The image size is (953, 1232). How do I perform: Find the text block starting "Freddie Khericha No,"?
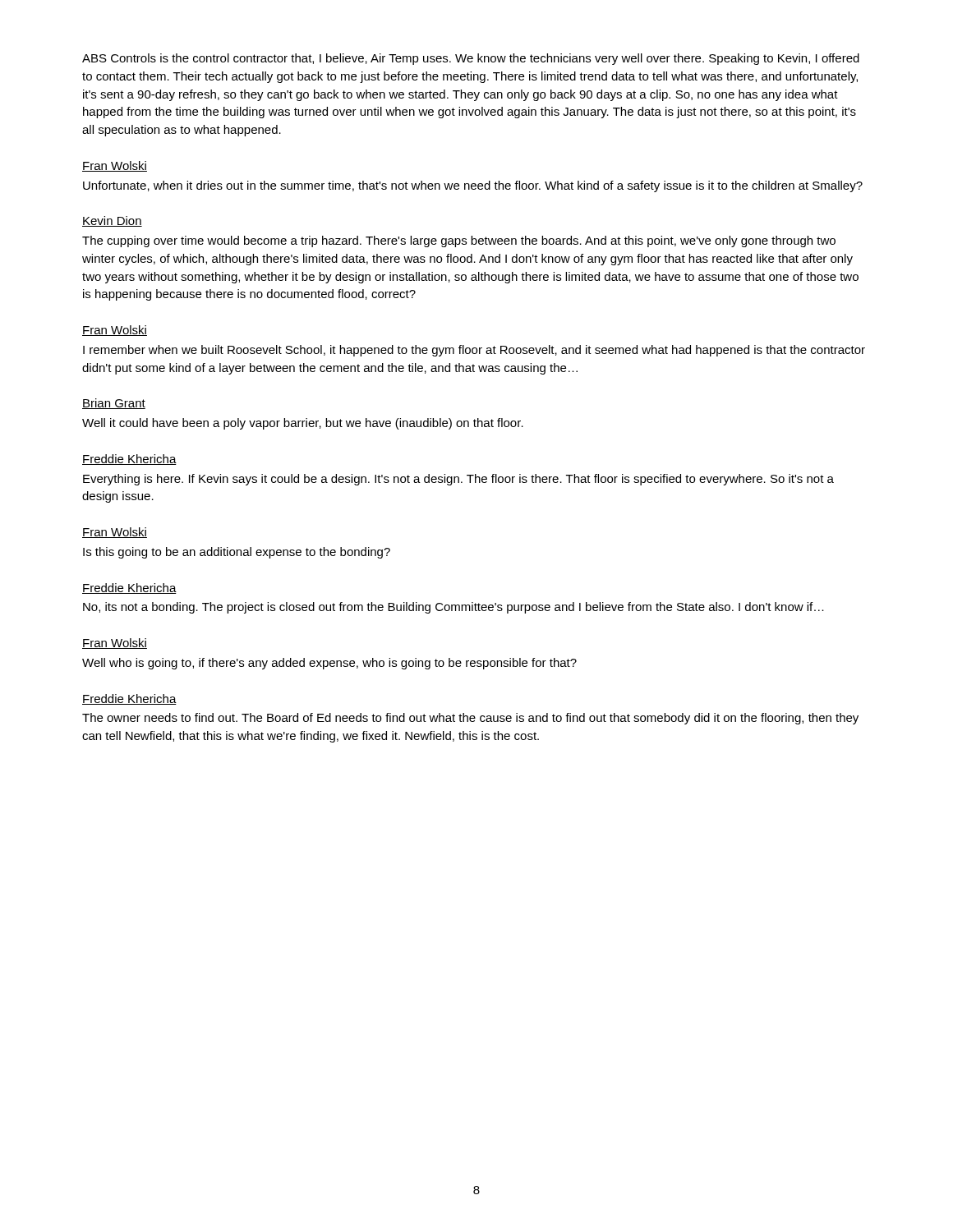(x=476, y=596)
